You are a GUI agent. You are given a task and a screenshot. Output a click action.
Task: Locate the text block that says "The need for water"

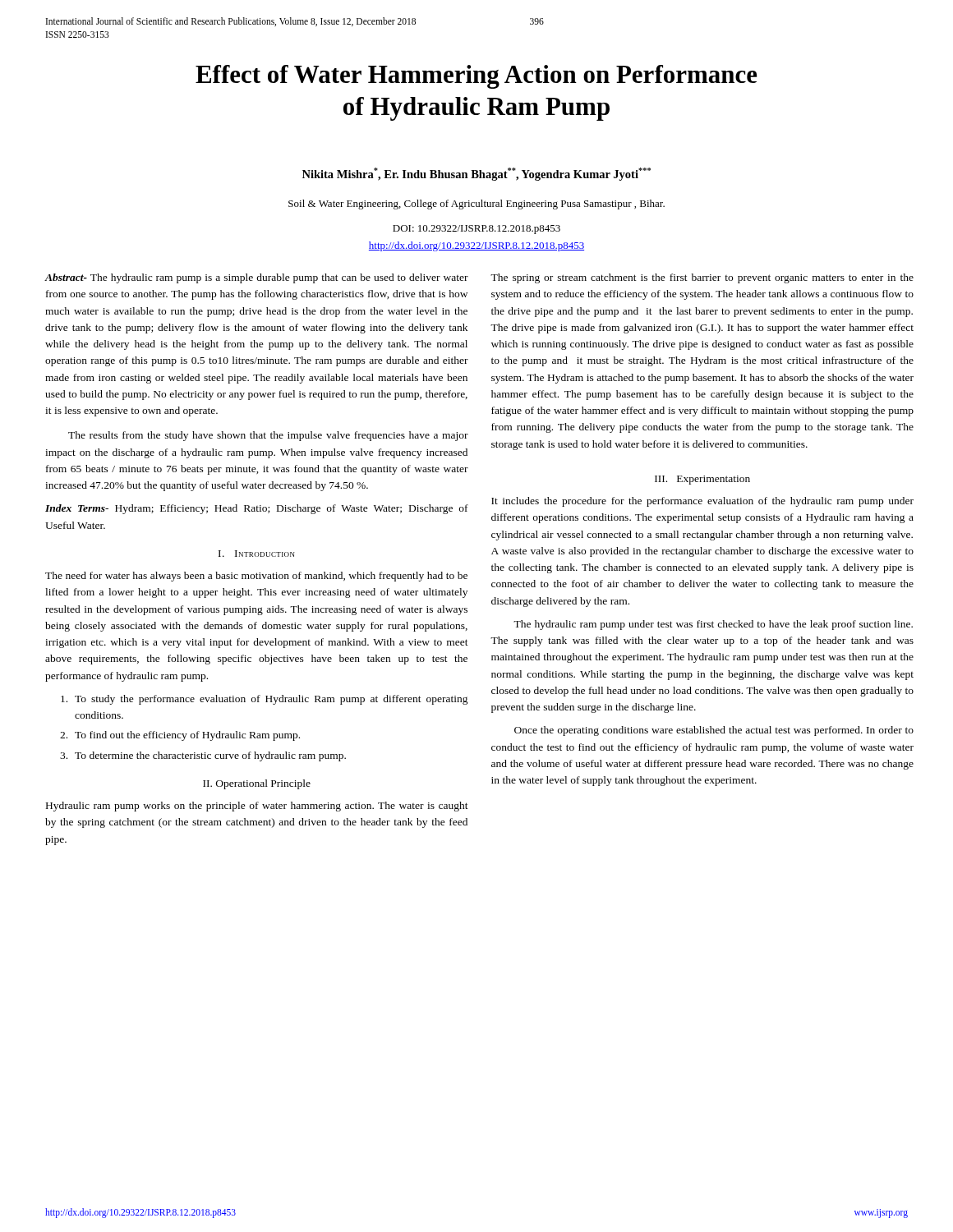[x=256, y=625]
